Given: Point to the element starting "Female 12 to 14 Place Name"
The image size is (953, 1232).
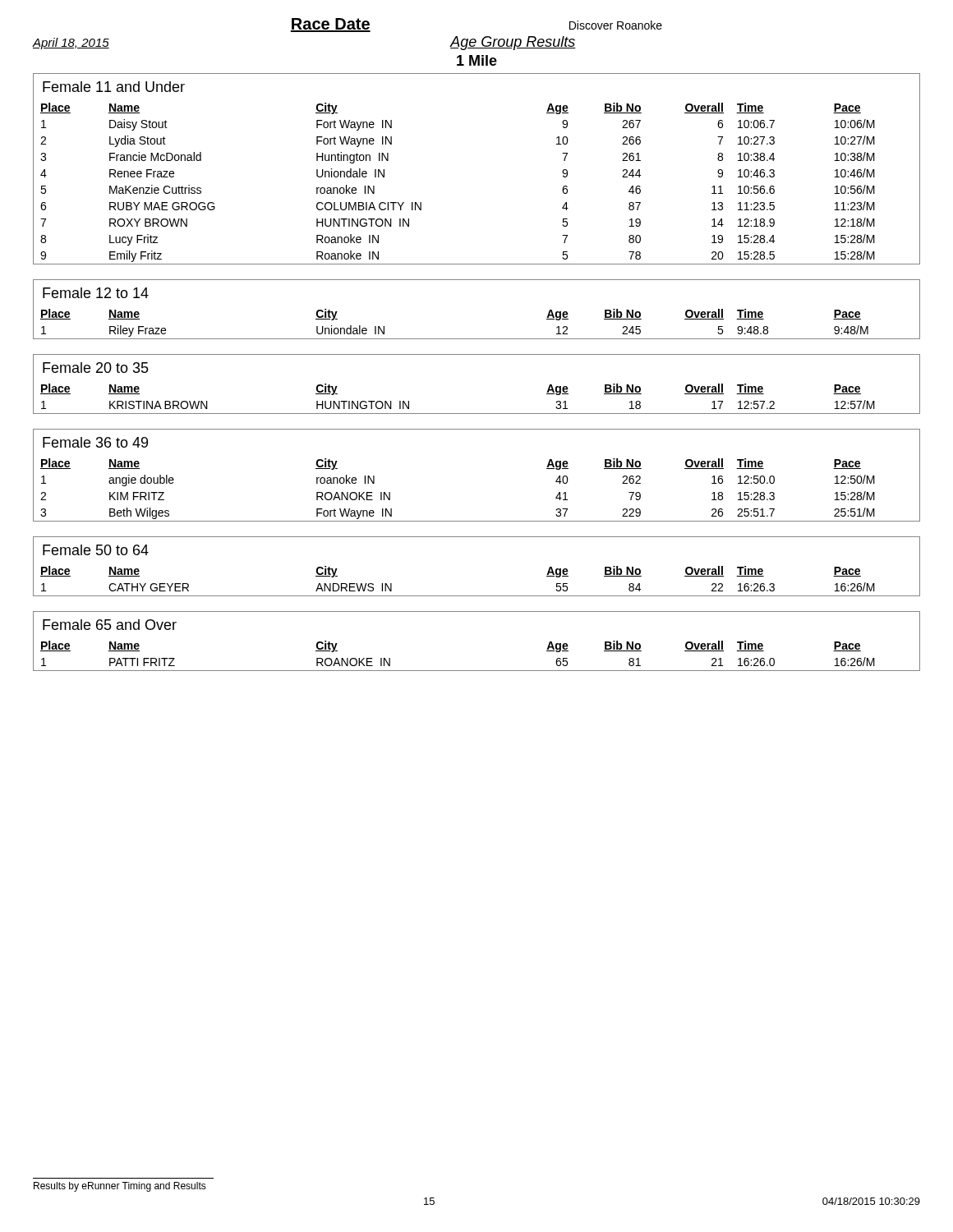Looking at the screenshot, I should click(476, 309).
